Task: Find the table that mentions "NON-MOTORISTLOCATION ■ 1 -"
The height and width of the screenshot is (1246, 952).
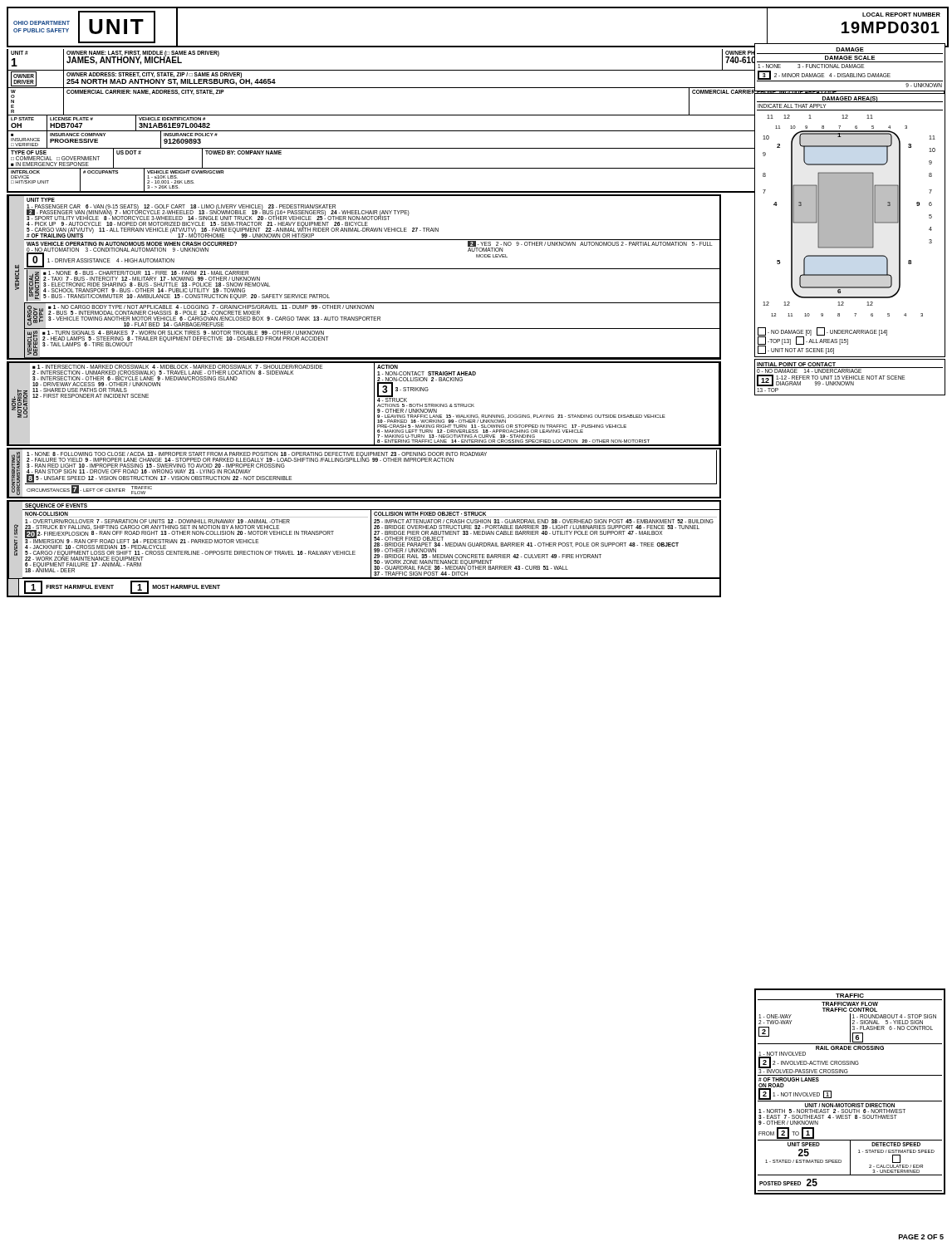Action: point(364,404)
